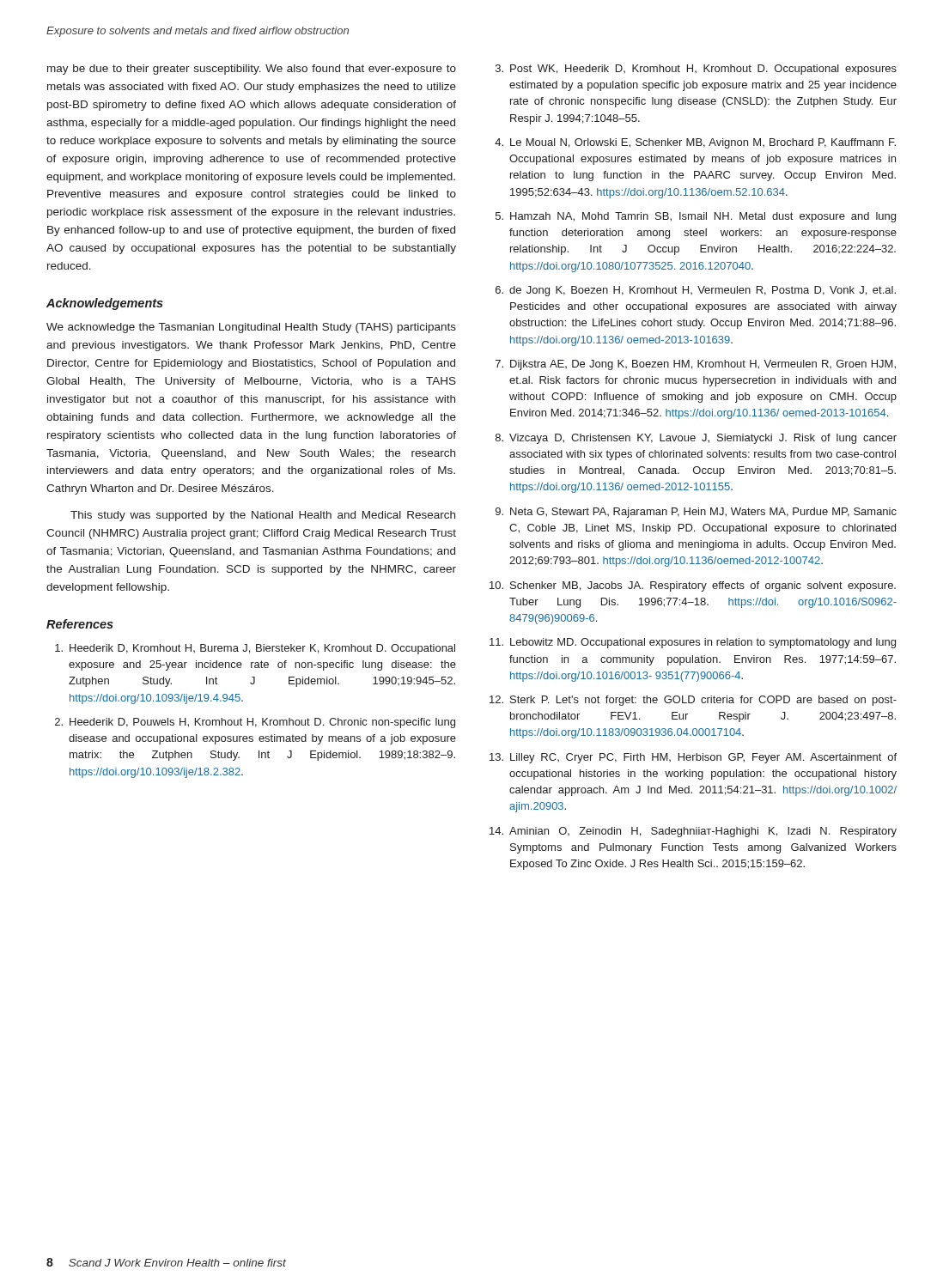Locate the block of text that opens with "12. Sterk P. Let's not forget: the"
943x1288 pixels.
click(692, 716)
